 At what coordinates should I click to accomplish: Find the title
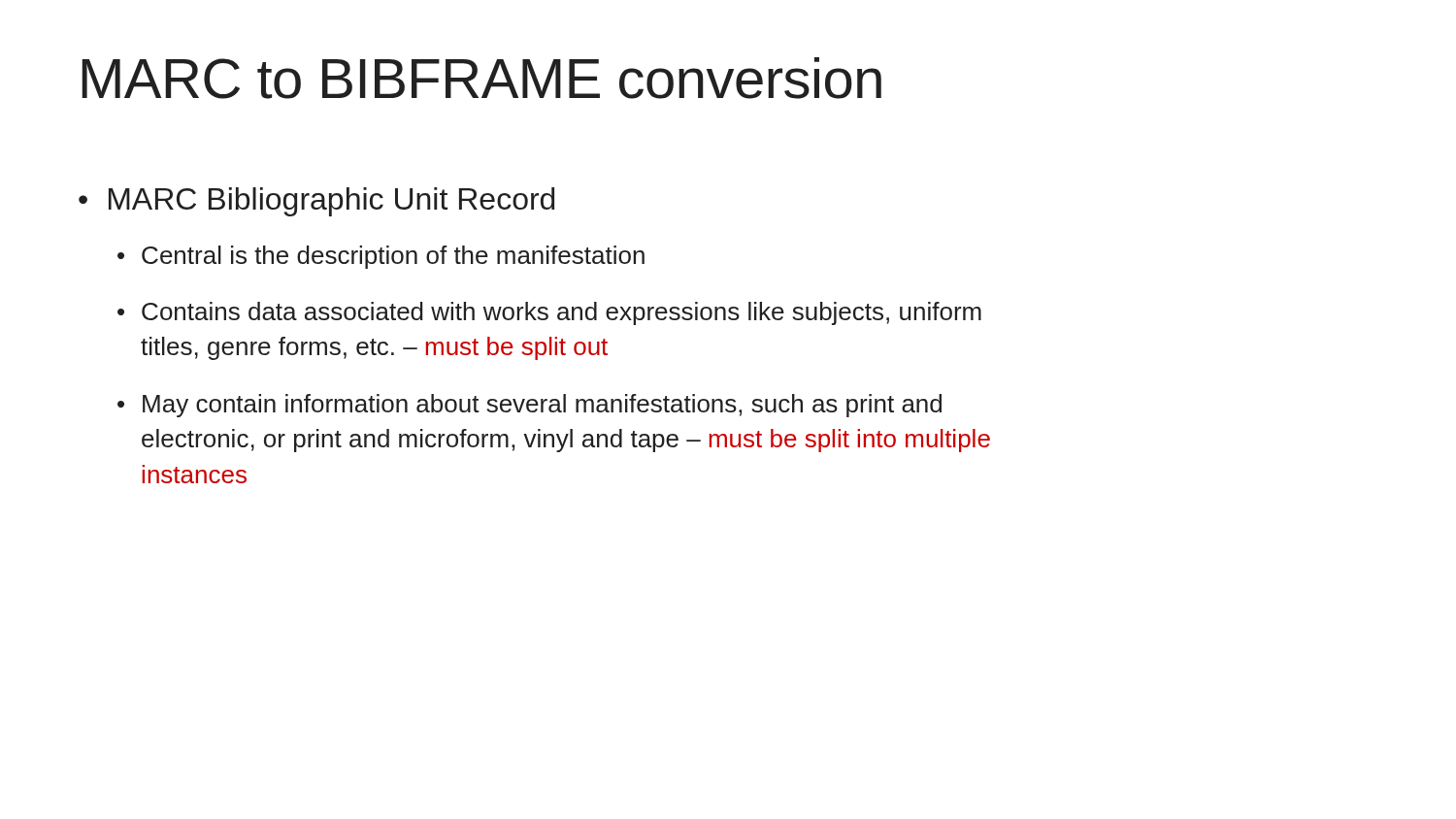[x=481, y=78]
